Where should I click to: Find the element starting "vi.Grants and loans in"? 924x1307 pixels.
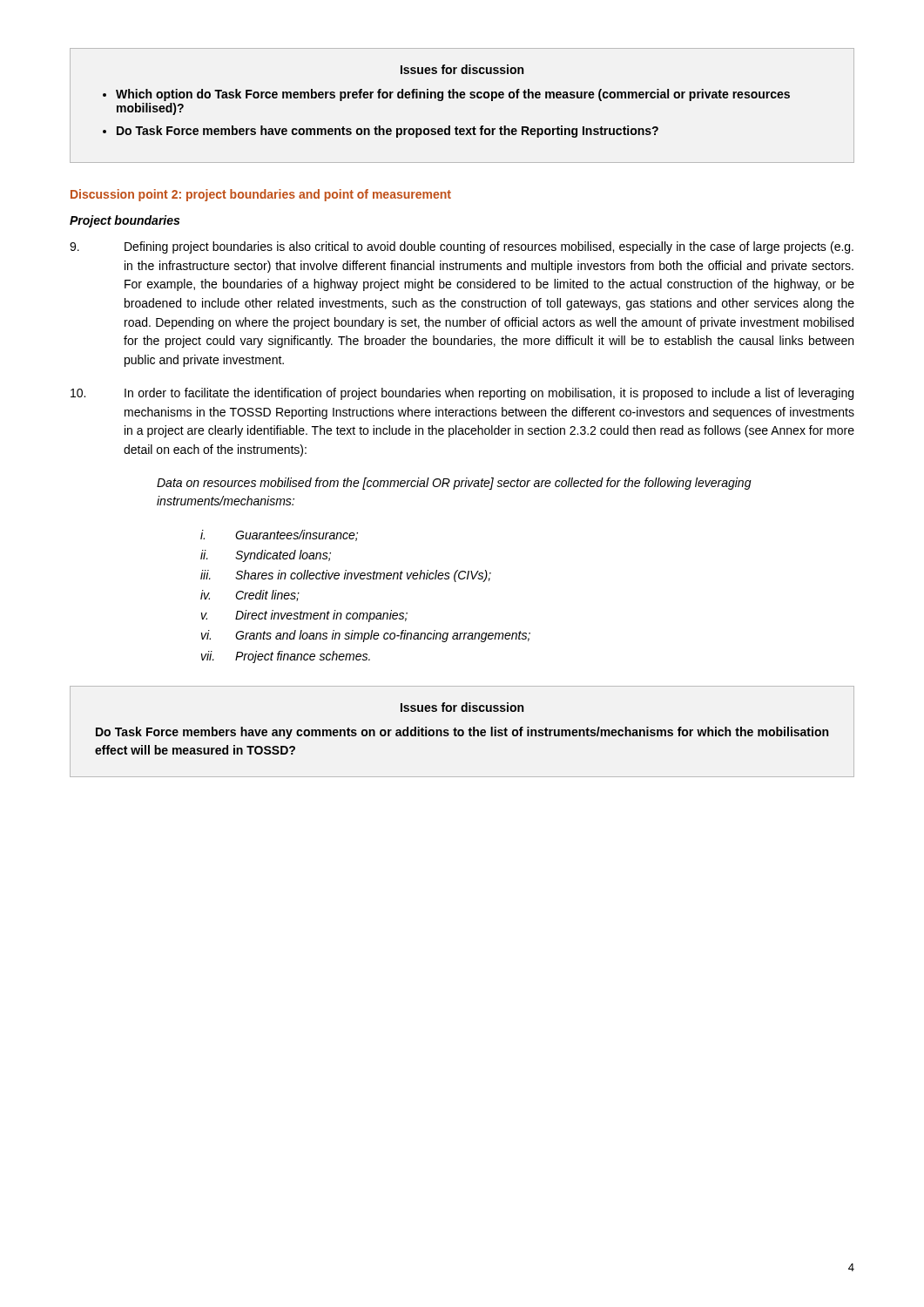365,636
